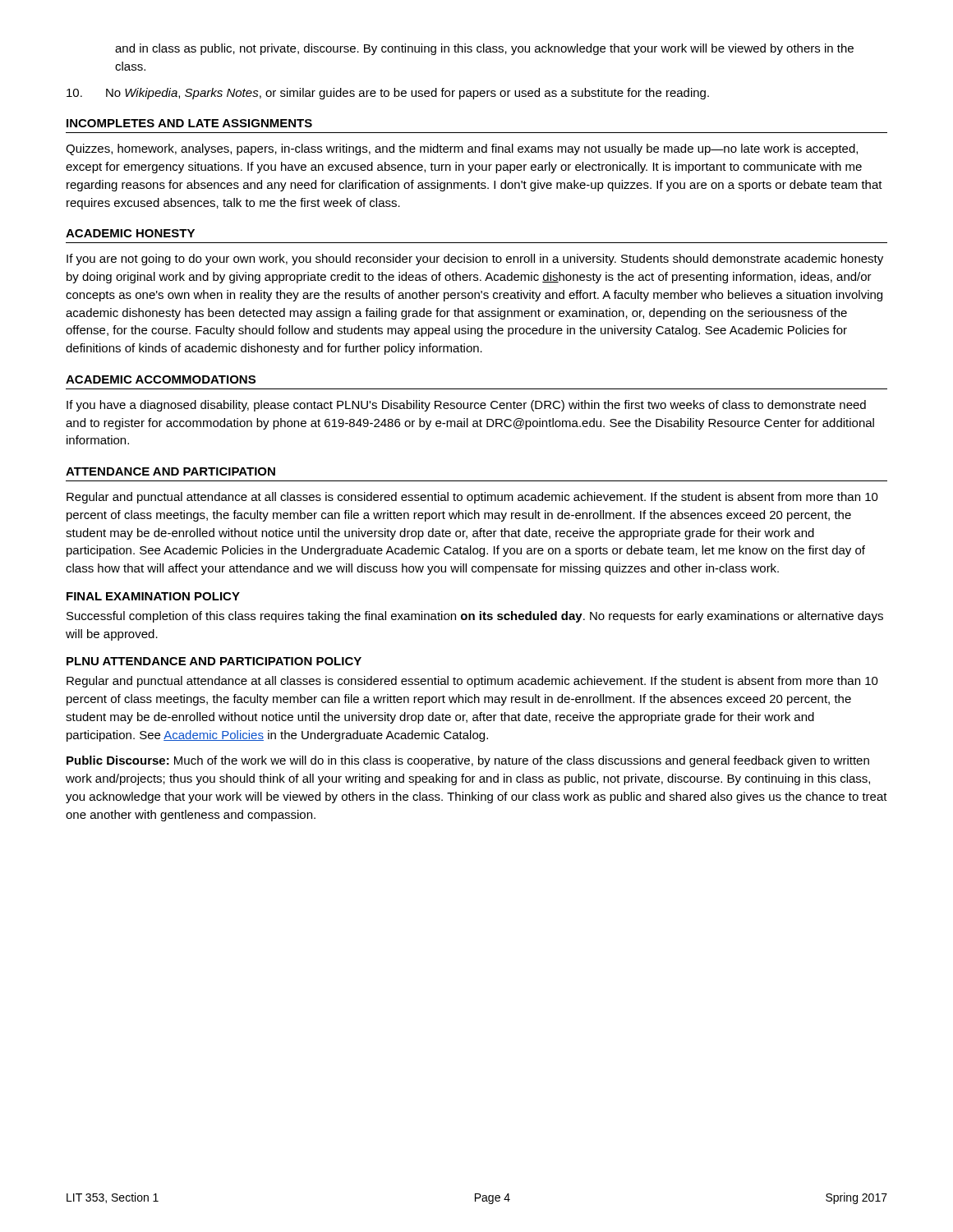Select the text starting "and in class as"
Image resolution: width=953 pixels, height=1232 pixels.
[x=485, y=57]
